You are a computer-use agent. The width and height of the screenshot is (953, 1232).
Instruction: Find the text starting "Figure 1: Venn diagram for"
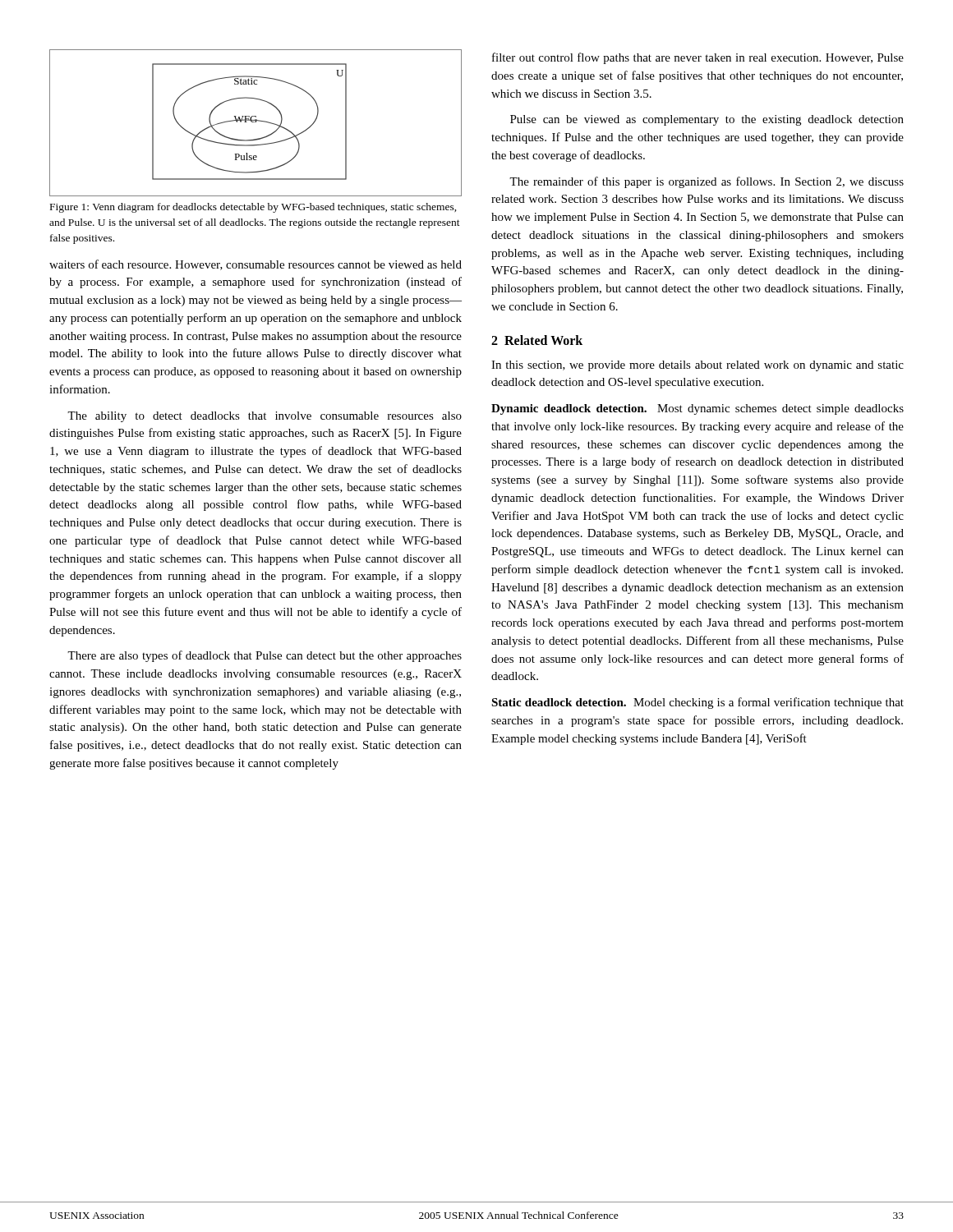[254, 222]
